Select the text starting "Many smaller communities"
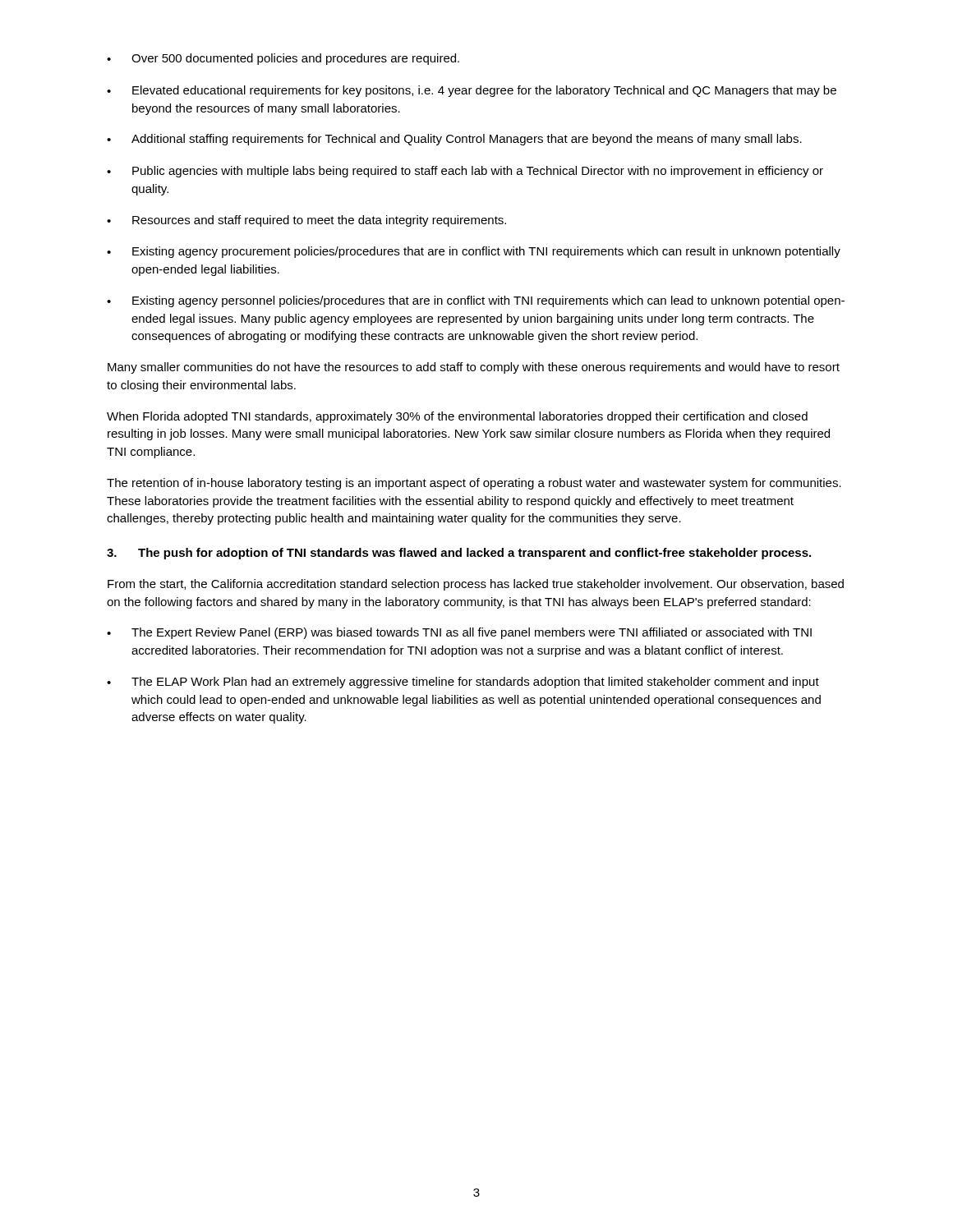This screenshot has width=953, height=1232. pyautogui.click(x=473, y=376)
